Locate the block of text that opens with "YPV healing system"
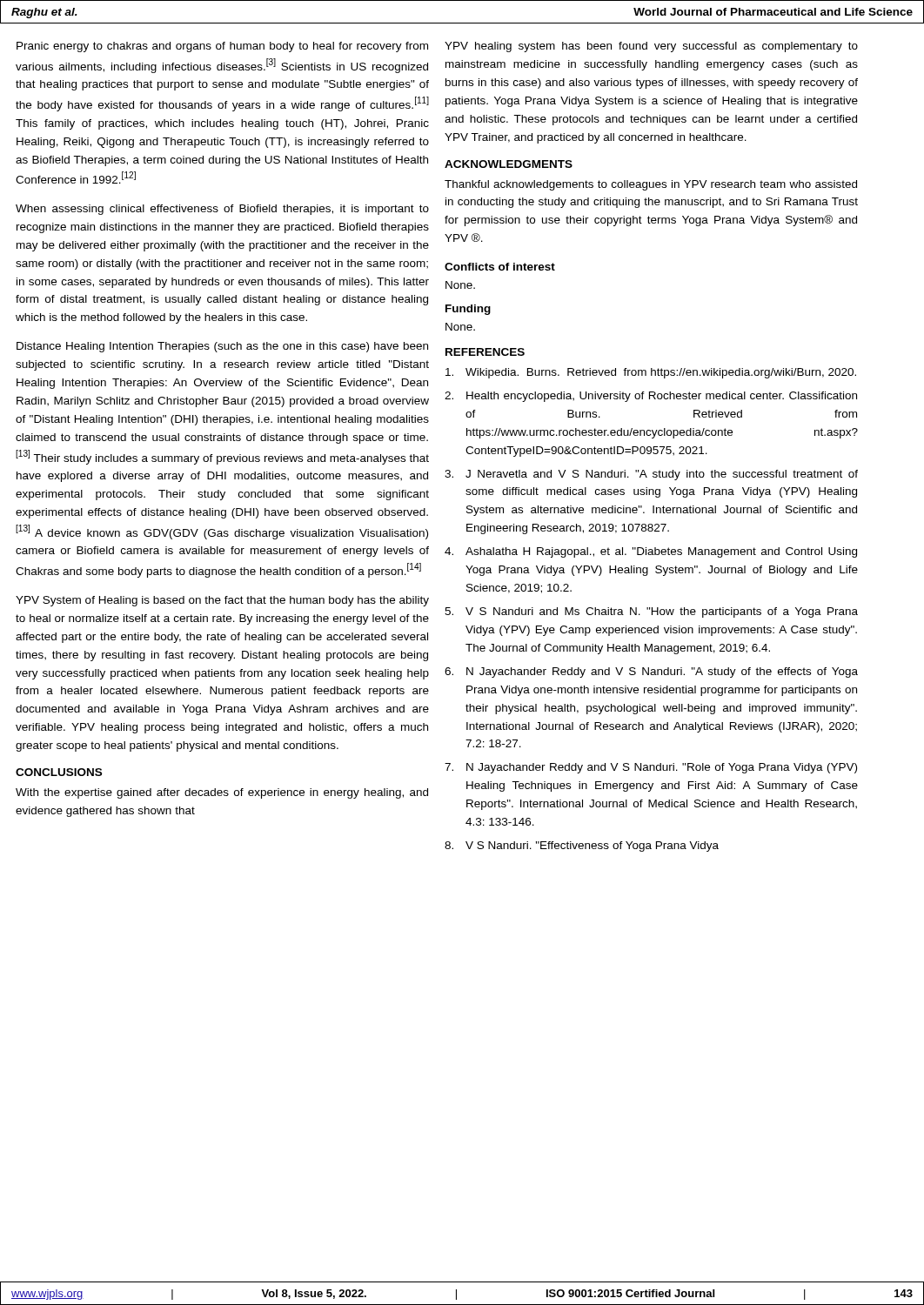The width and height of the screenshot is (924, 1305). (x=651, y=91)
